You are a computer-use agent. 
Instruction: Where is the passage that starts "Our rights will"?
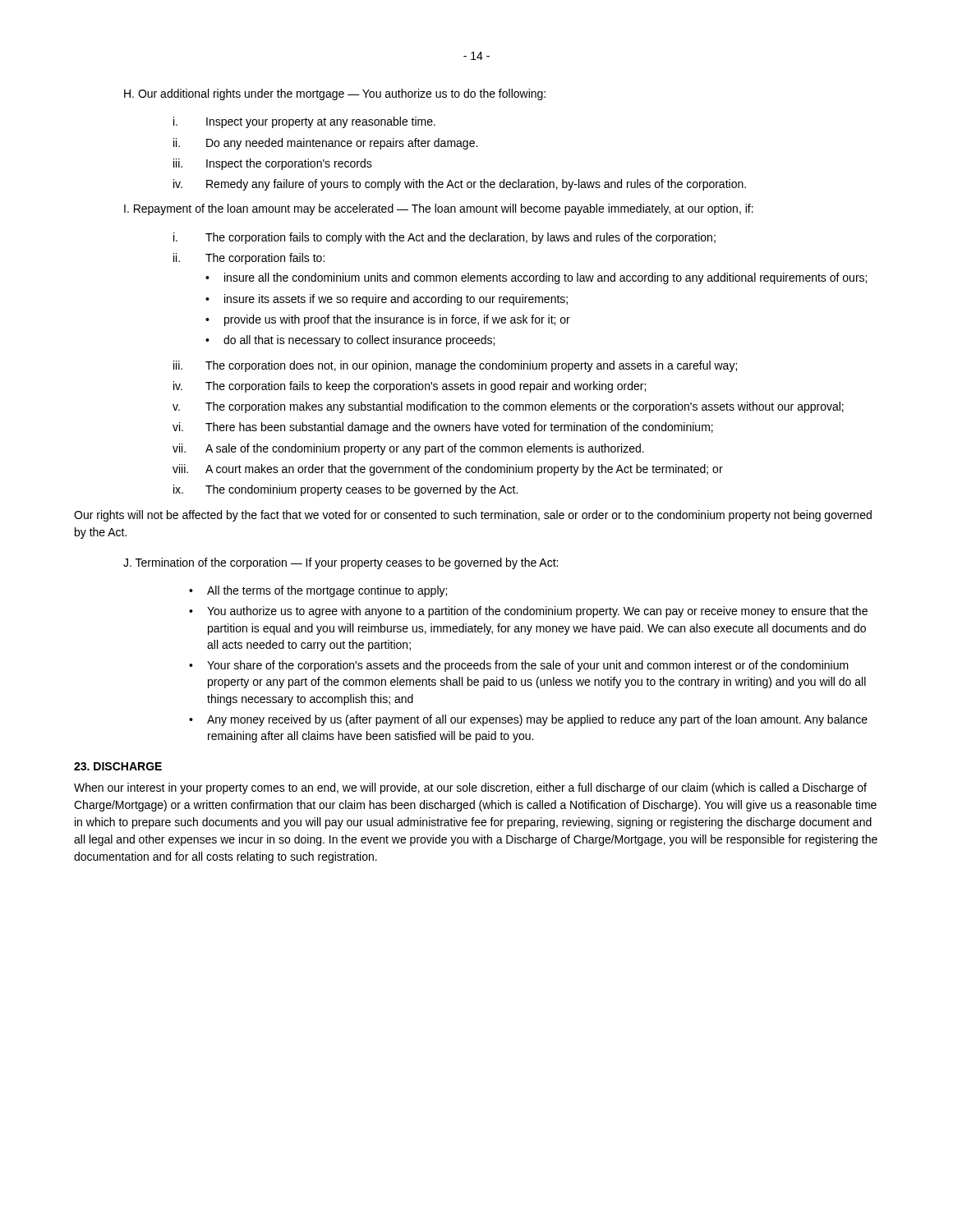(x=473, y=523)
